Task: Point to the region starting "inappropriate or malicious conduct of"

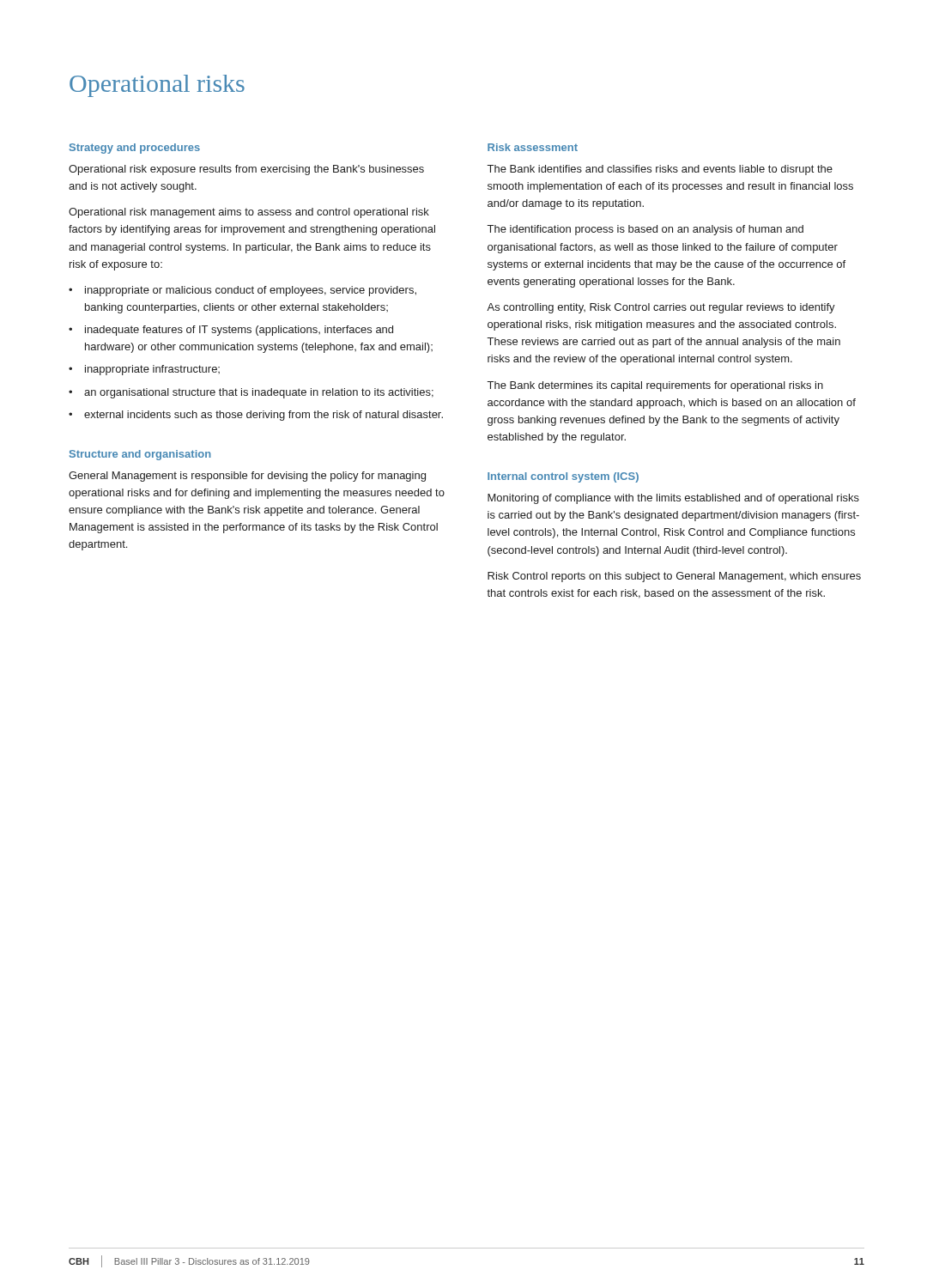Action: pyautogui.click(x=251, y=298)
